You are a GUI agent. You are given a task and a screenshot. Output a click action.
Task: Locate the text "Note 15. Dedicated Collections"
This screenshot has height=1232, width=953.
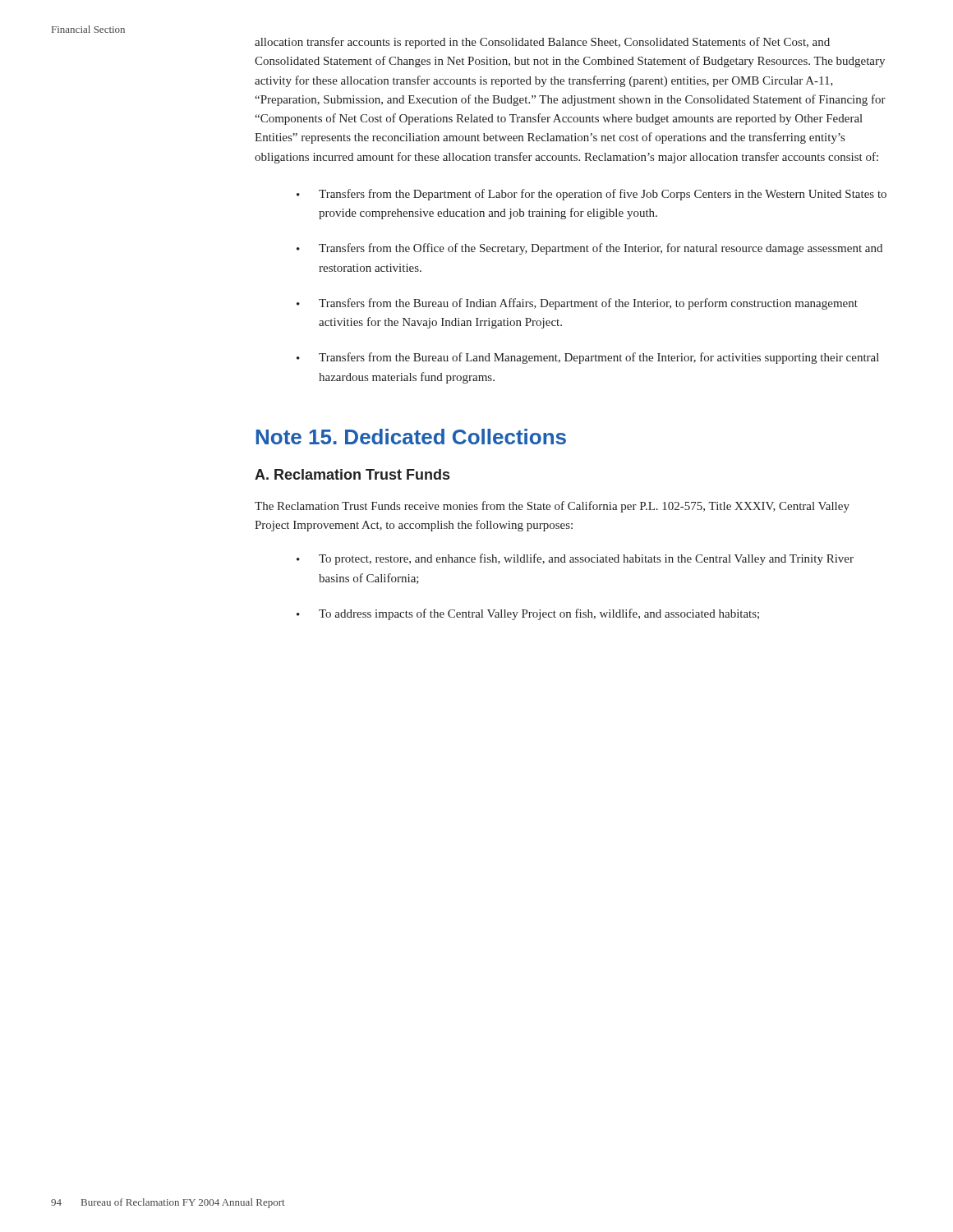click(x=411, y=437)
